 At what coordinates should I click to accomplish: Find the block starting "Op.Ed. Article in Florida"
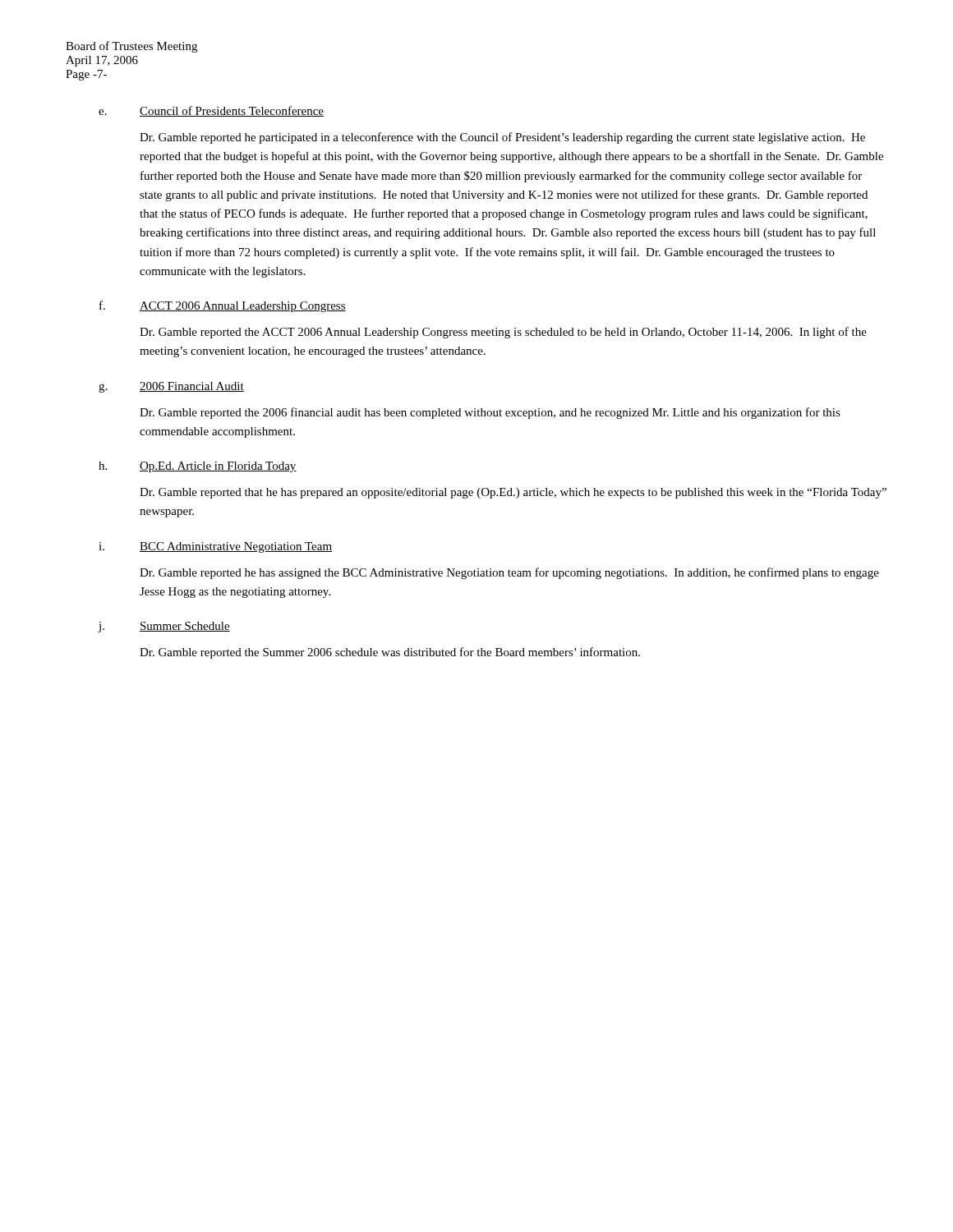pyautogui.click(x=218, y=466)
